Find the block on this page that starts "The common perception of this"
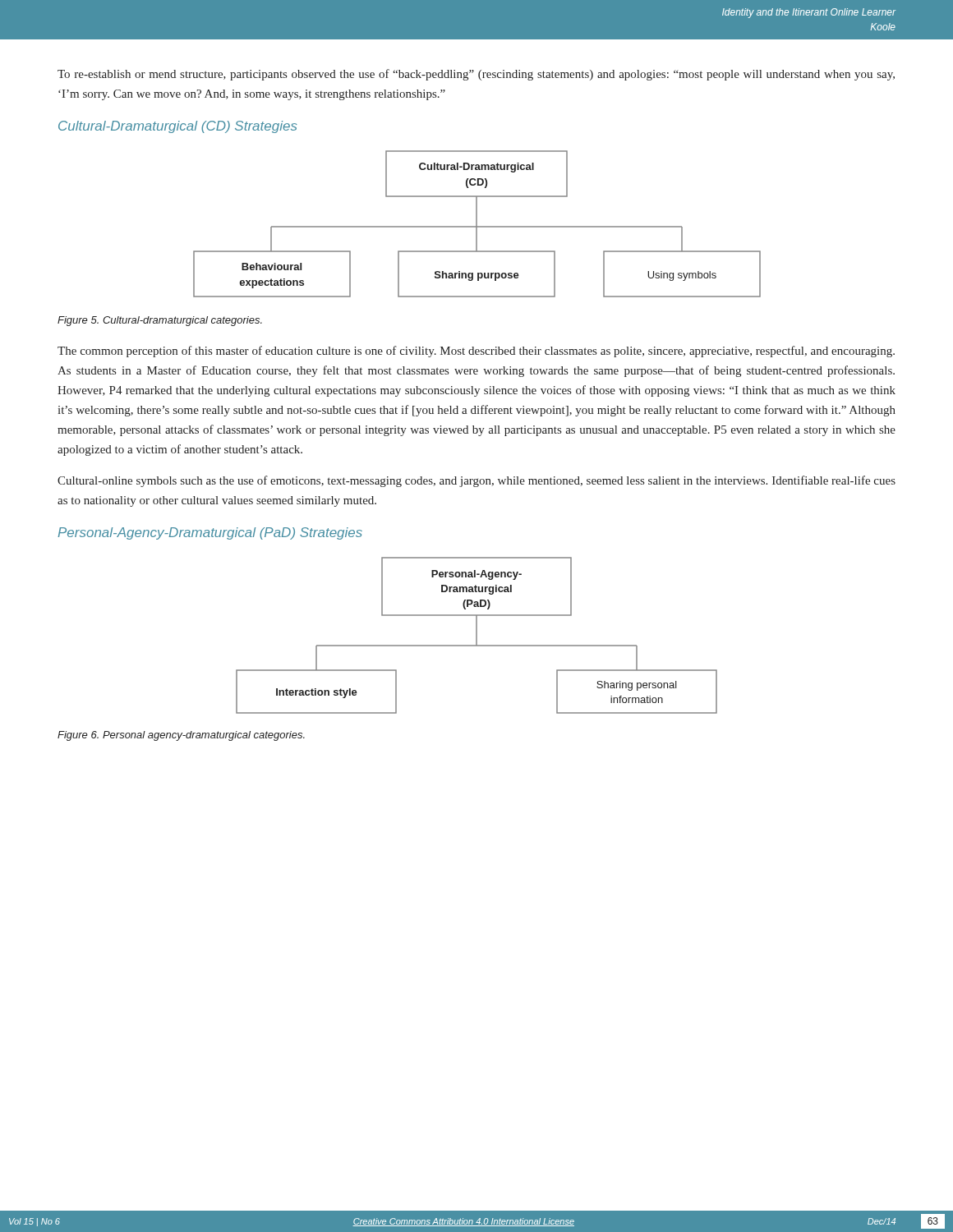 (476, 400)
